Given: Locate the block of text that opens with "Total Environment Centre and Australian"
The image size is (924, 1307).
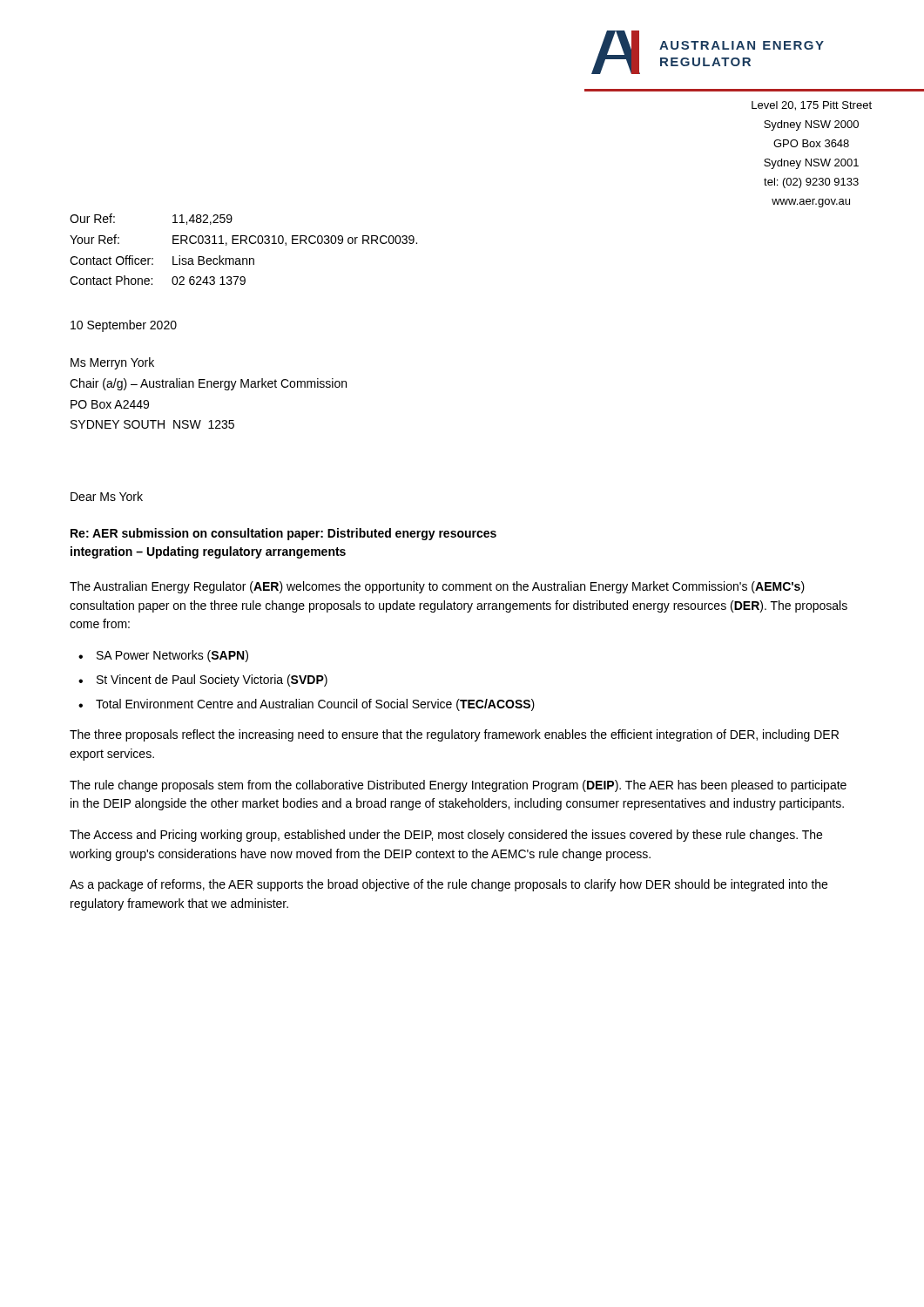Looking at the screenshot, I should click(315, 704).
